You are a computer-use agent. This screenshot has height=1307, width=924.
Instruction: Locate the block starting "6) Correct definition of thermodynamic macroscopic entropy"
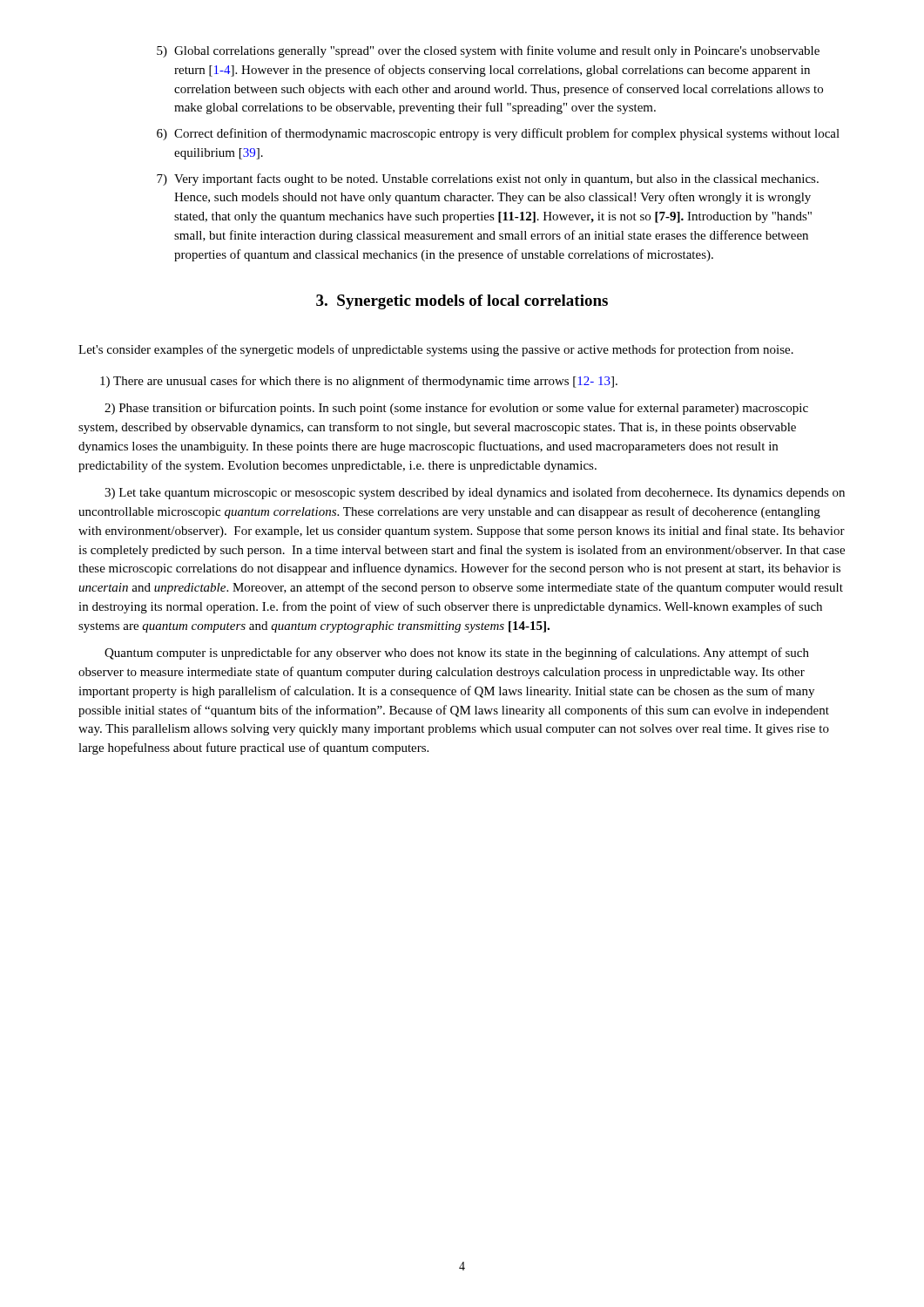point(492,144)
